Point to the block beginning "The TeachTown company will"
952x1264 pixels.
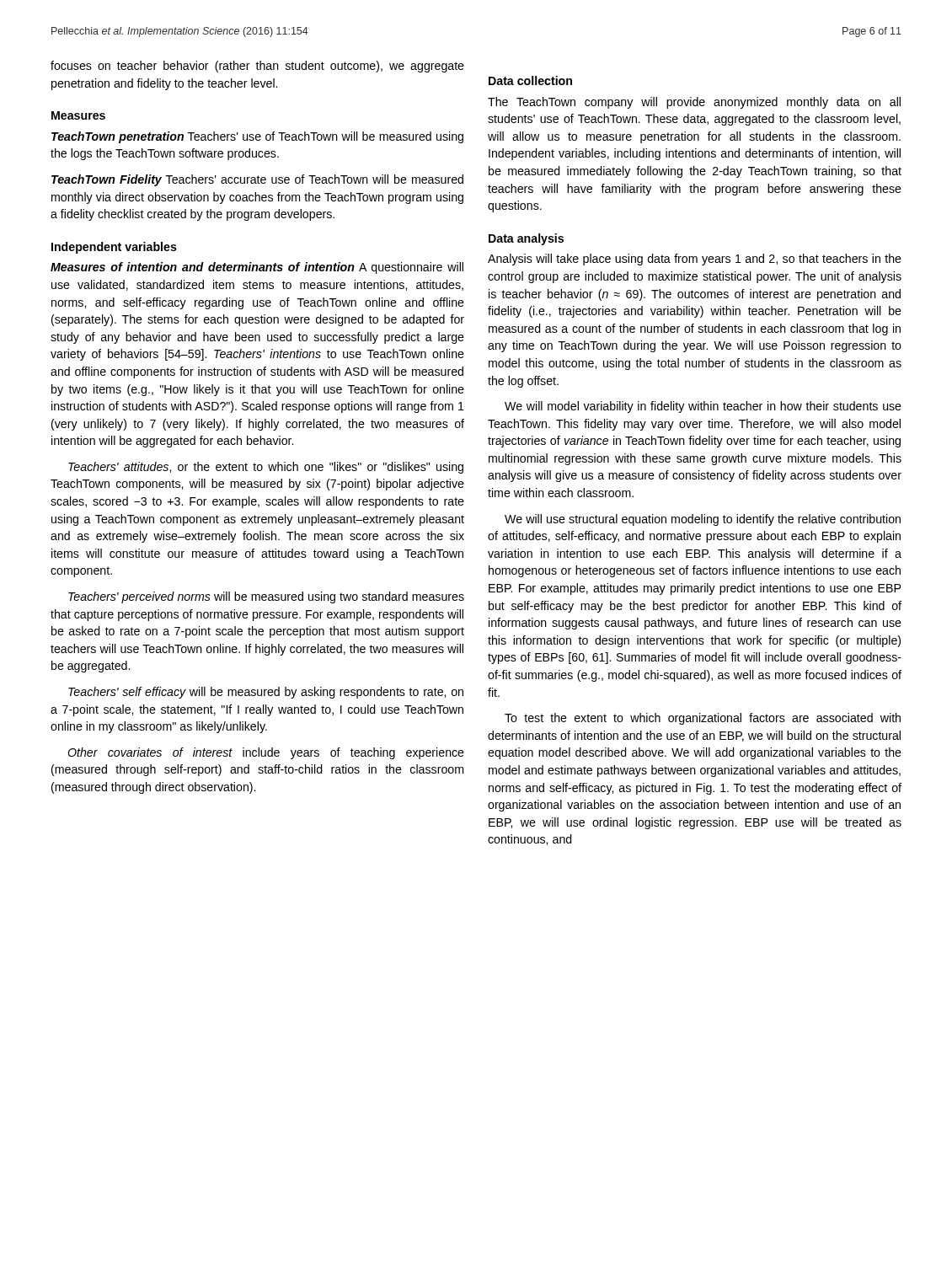695,154
